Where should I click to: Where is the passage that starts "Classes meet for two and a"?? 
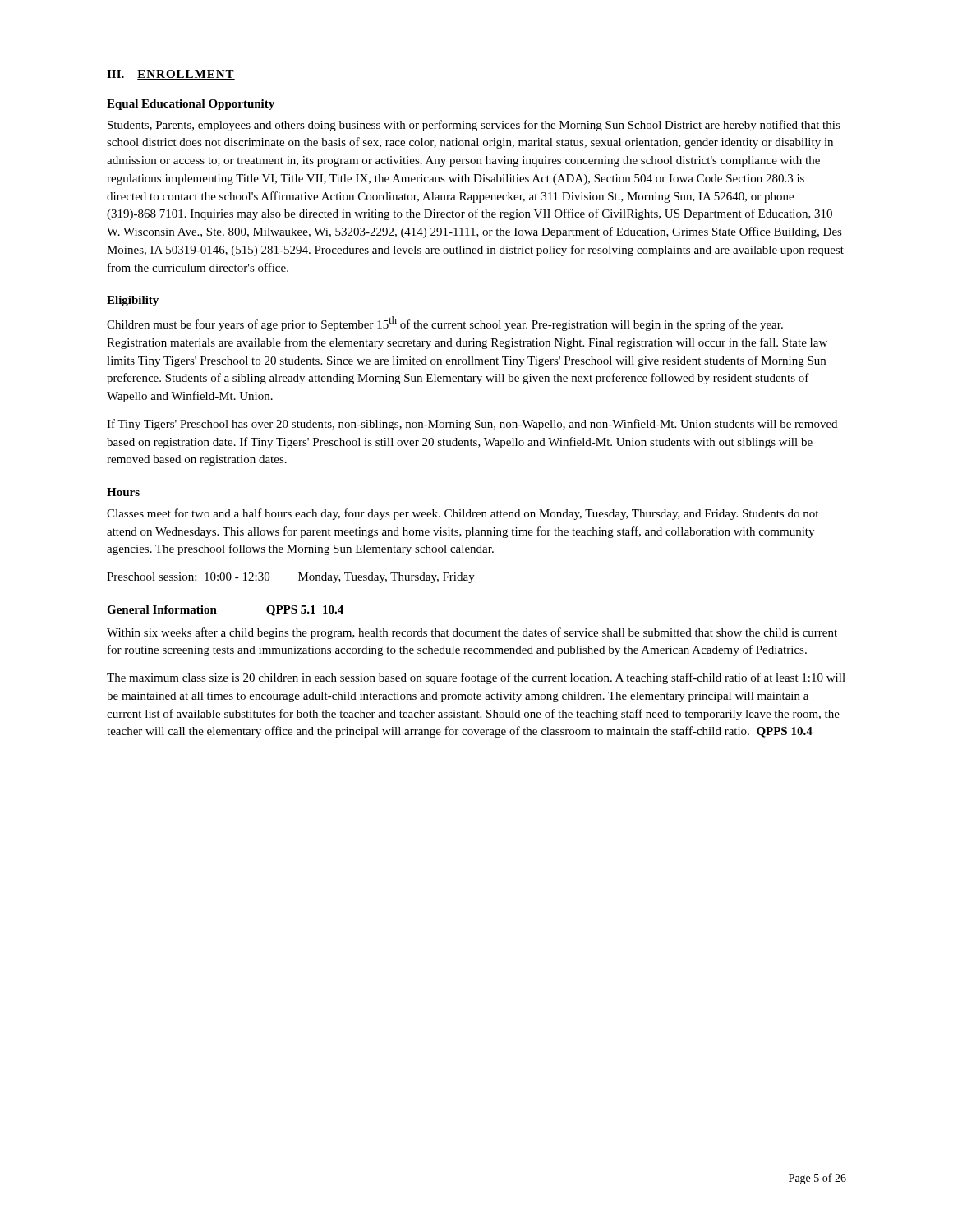tap(476, 532)
